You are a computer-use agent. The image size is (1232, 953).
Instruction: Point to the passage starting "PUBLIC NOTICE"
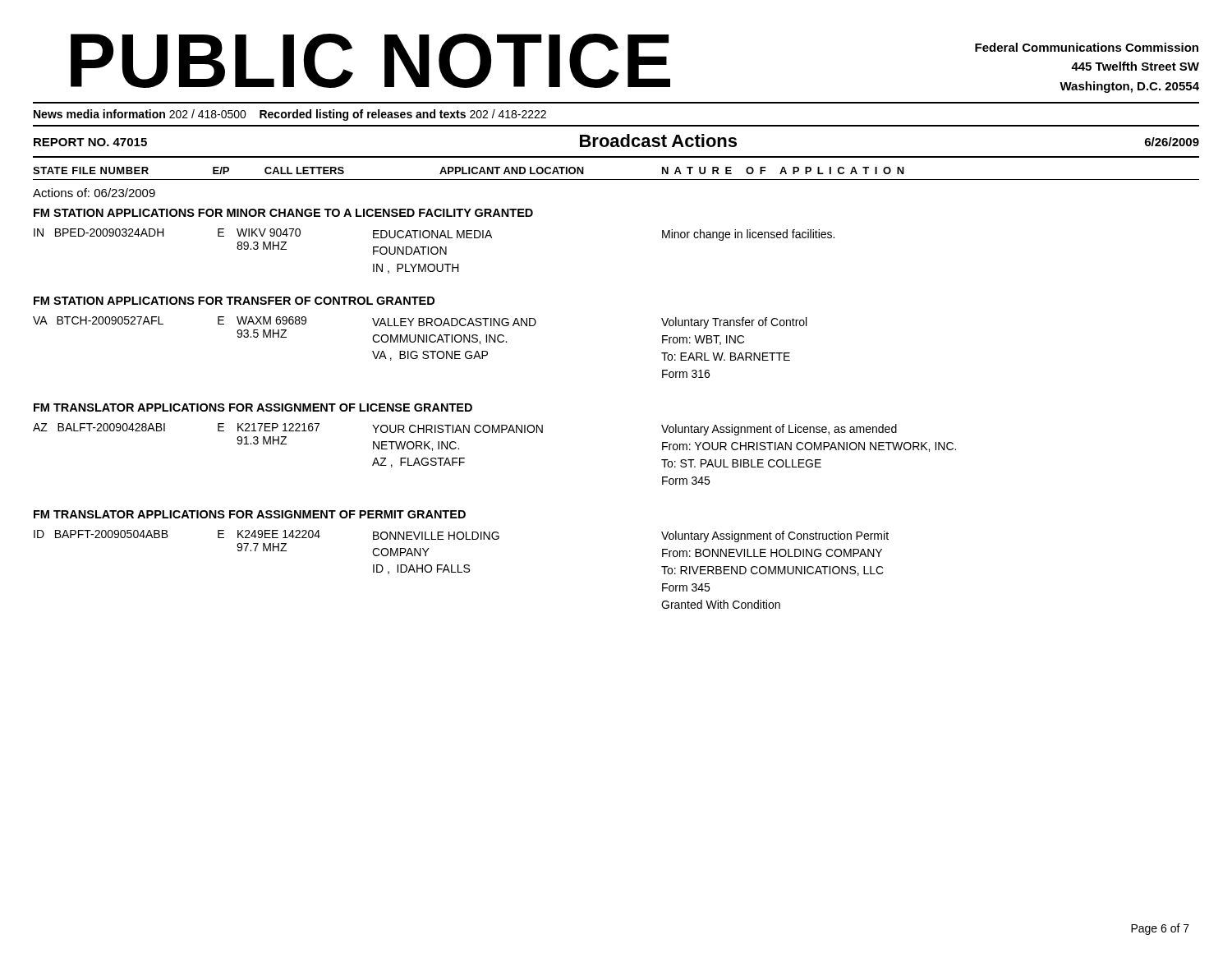pos(370,59)
